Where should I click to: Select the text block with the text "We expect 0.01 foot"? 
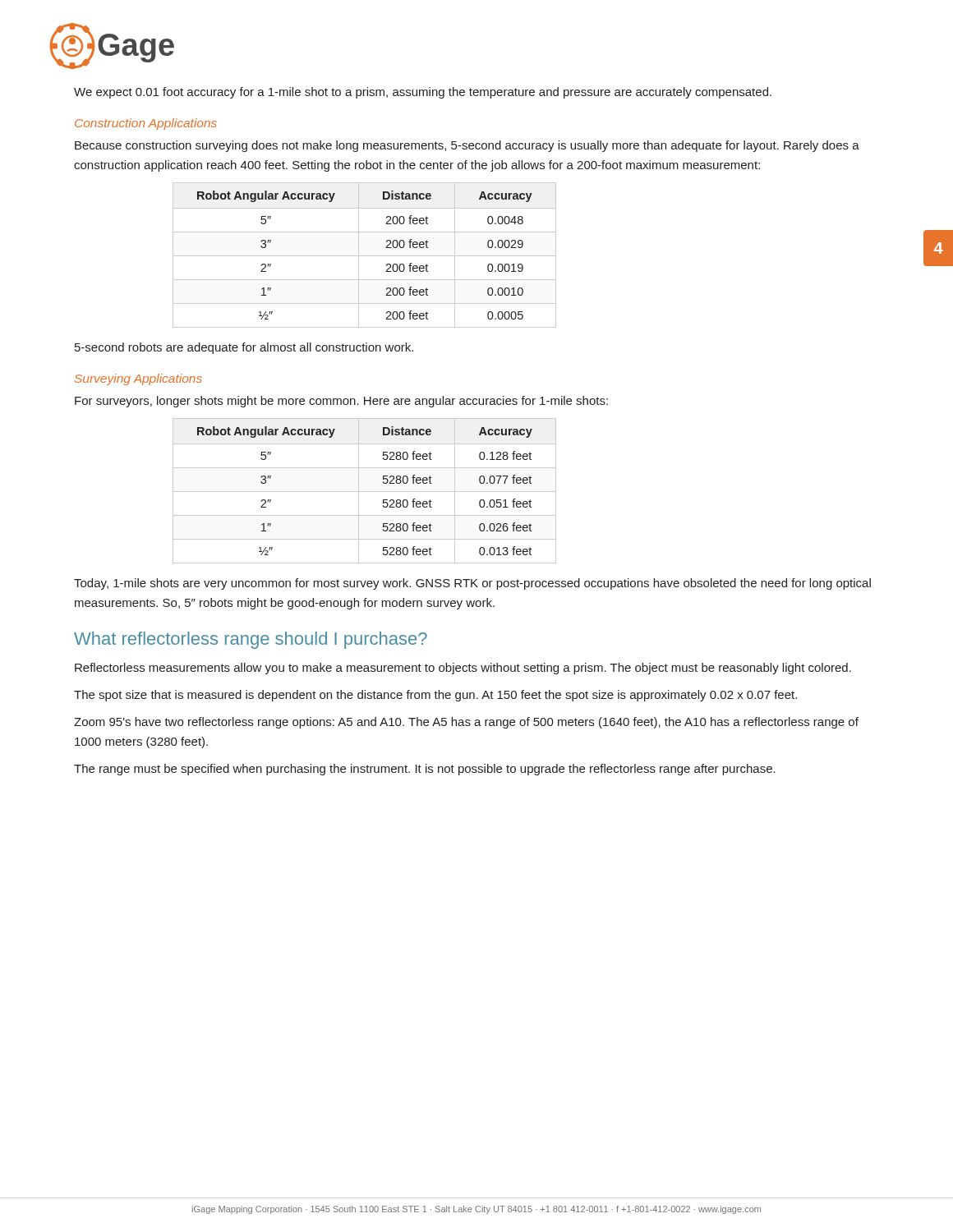click(x=423, y=92)
